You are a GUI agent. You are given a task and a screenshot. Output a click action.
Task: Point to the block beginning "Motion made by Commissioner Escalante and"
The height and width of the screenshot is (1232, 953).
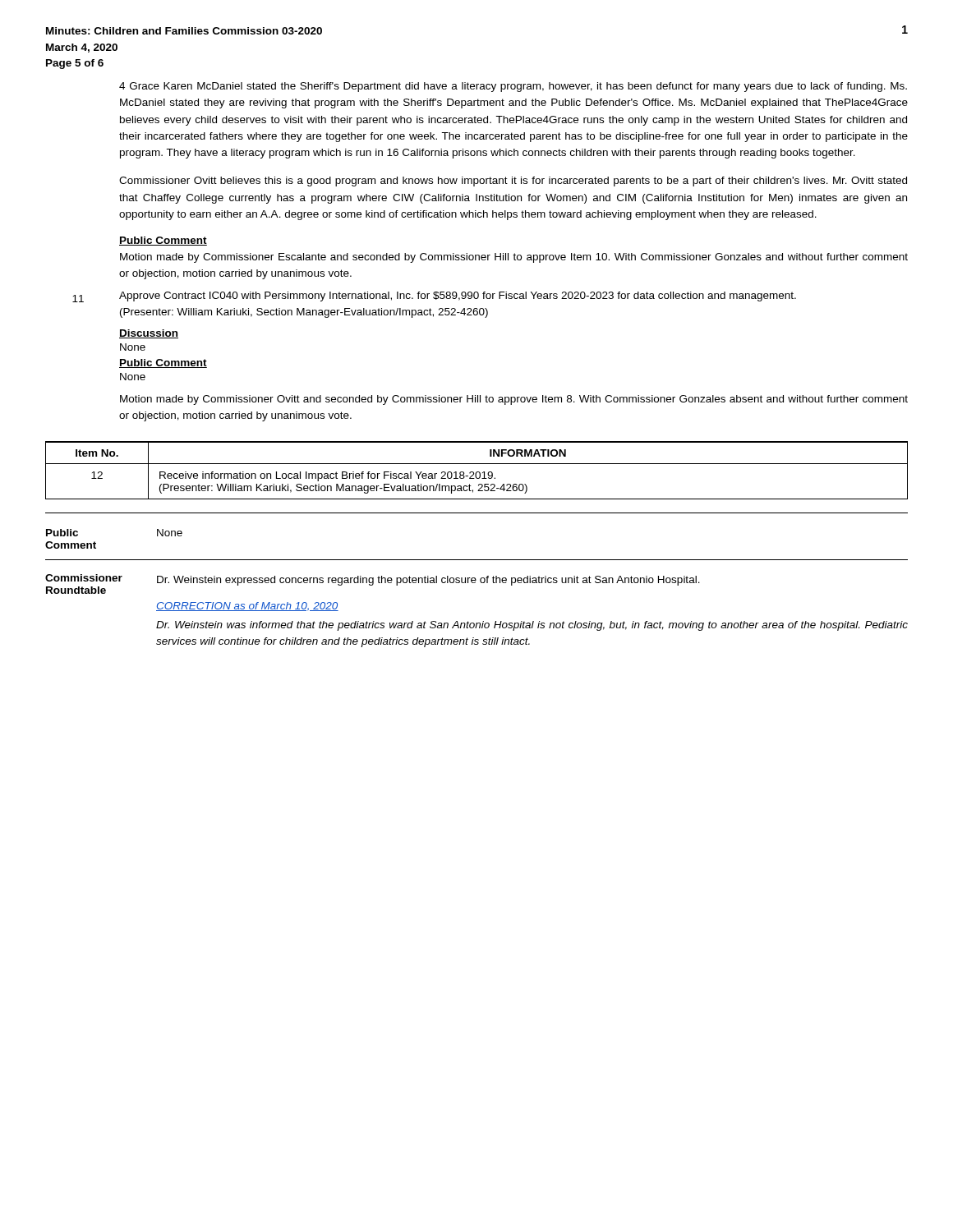513,265
